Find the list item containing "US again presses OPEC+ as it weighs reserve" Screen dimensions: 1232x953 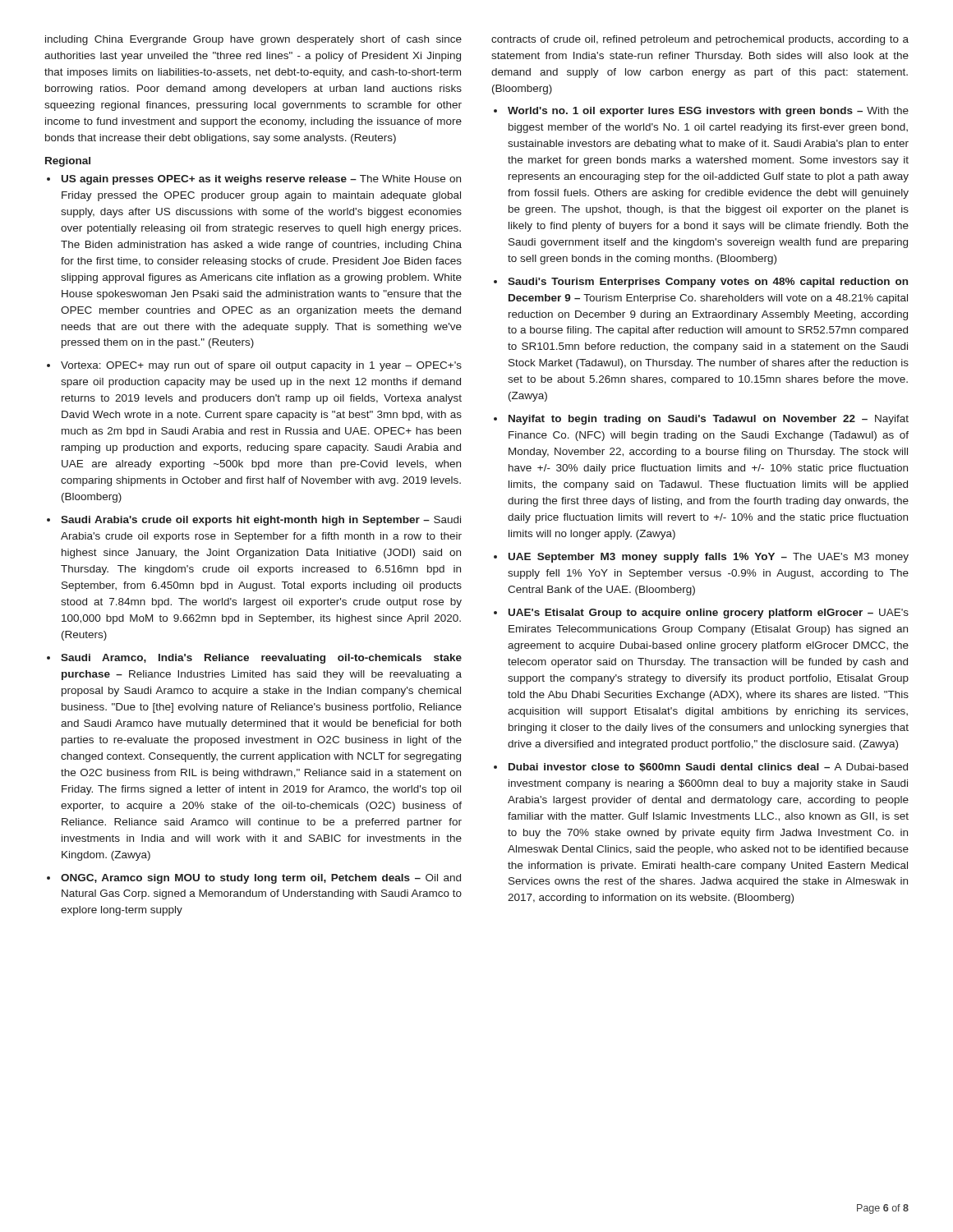point(261,261)
